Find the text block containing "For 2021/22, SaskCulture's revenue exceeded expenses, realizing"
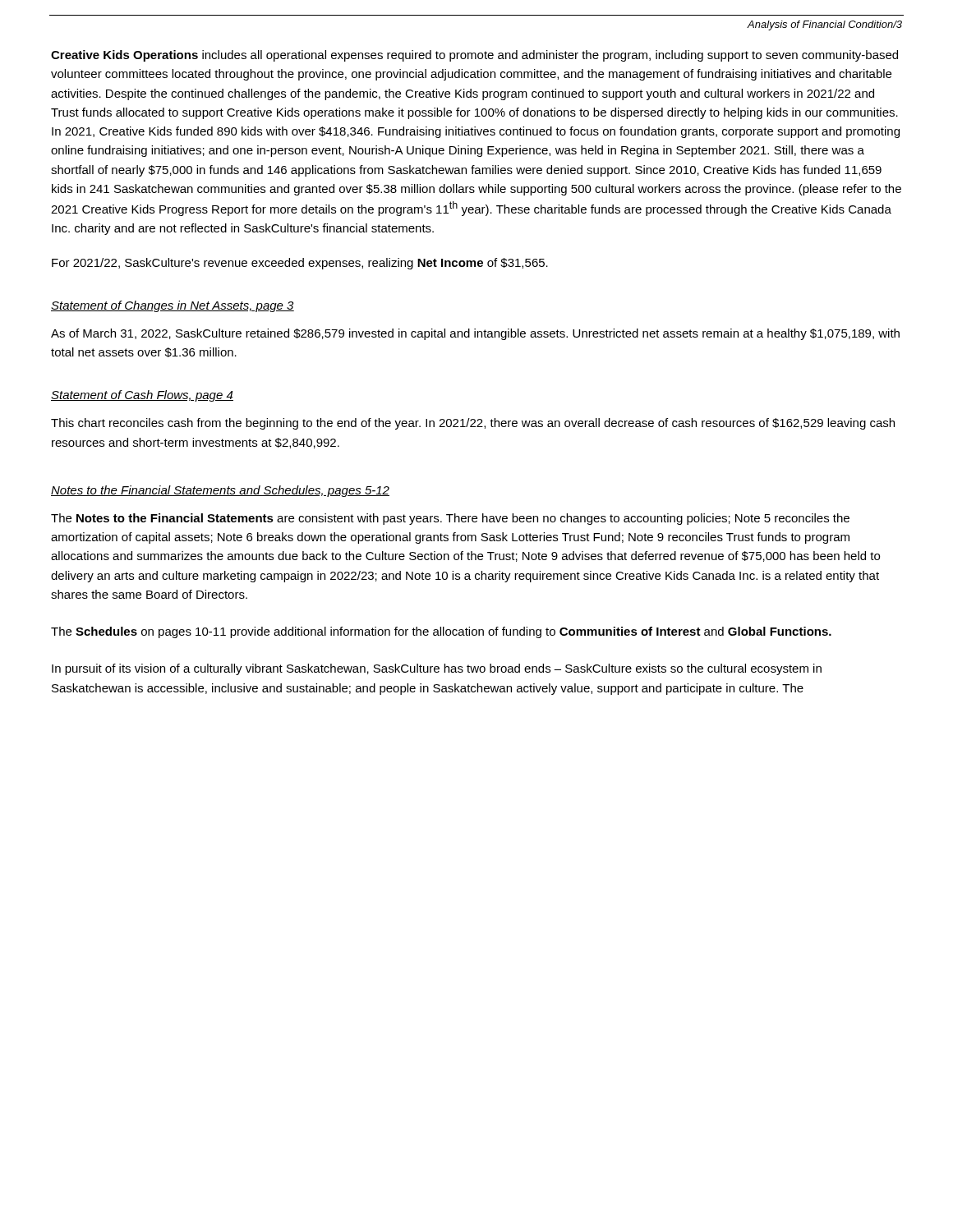Screen dimensions: 1232x953 (476, 262)
